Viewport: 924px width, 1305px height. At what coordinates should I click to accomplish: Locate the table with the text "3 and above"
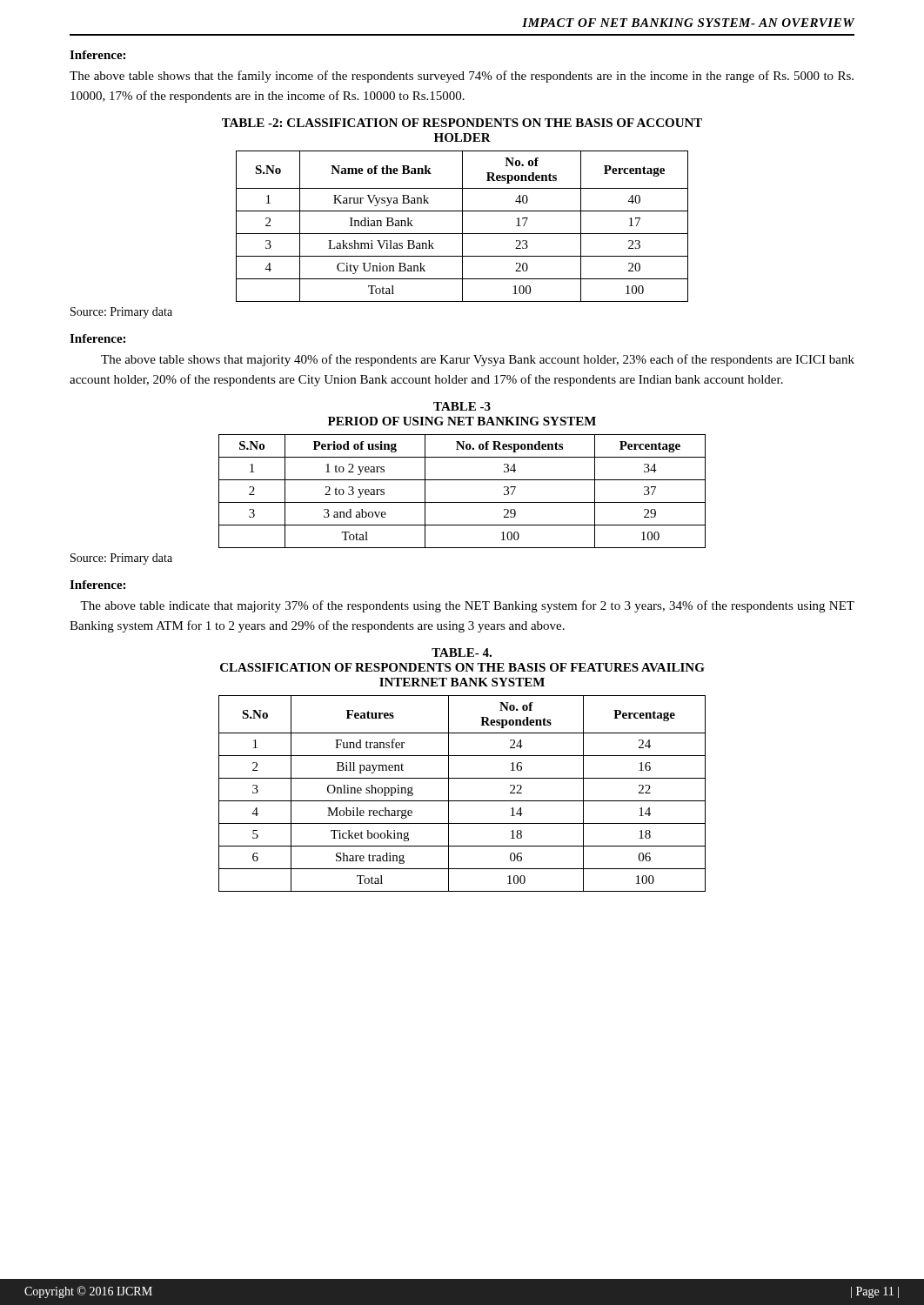coord(462,491)
